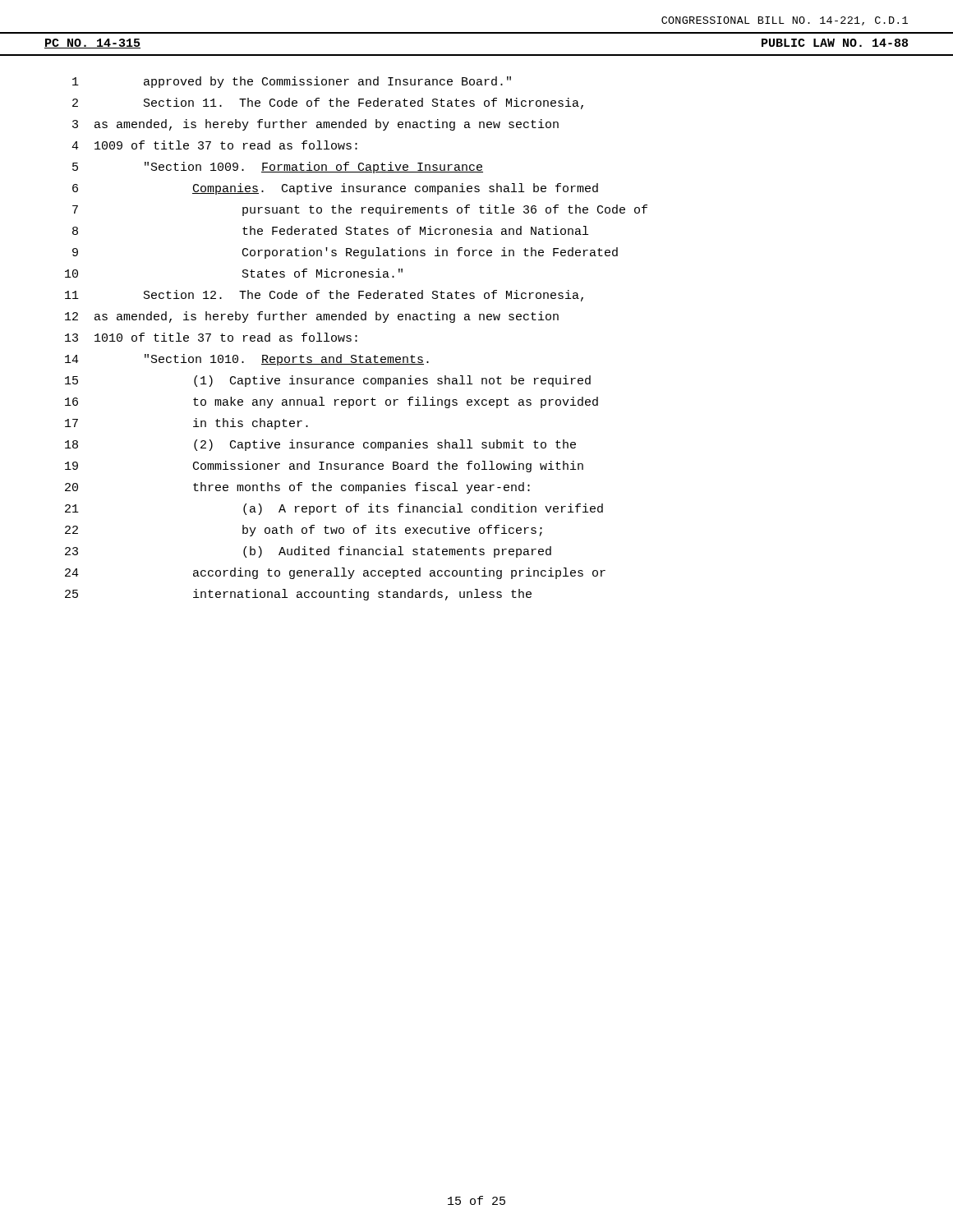Click the passage that begins "21 (a) A report"
Image resolution: width=953 pixels, height=1232 pixels.
pos(476,510)
